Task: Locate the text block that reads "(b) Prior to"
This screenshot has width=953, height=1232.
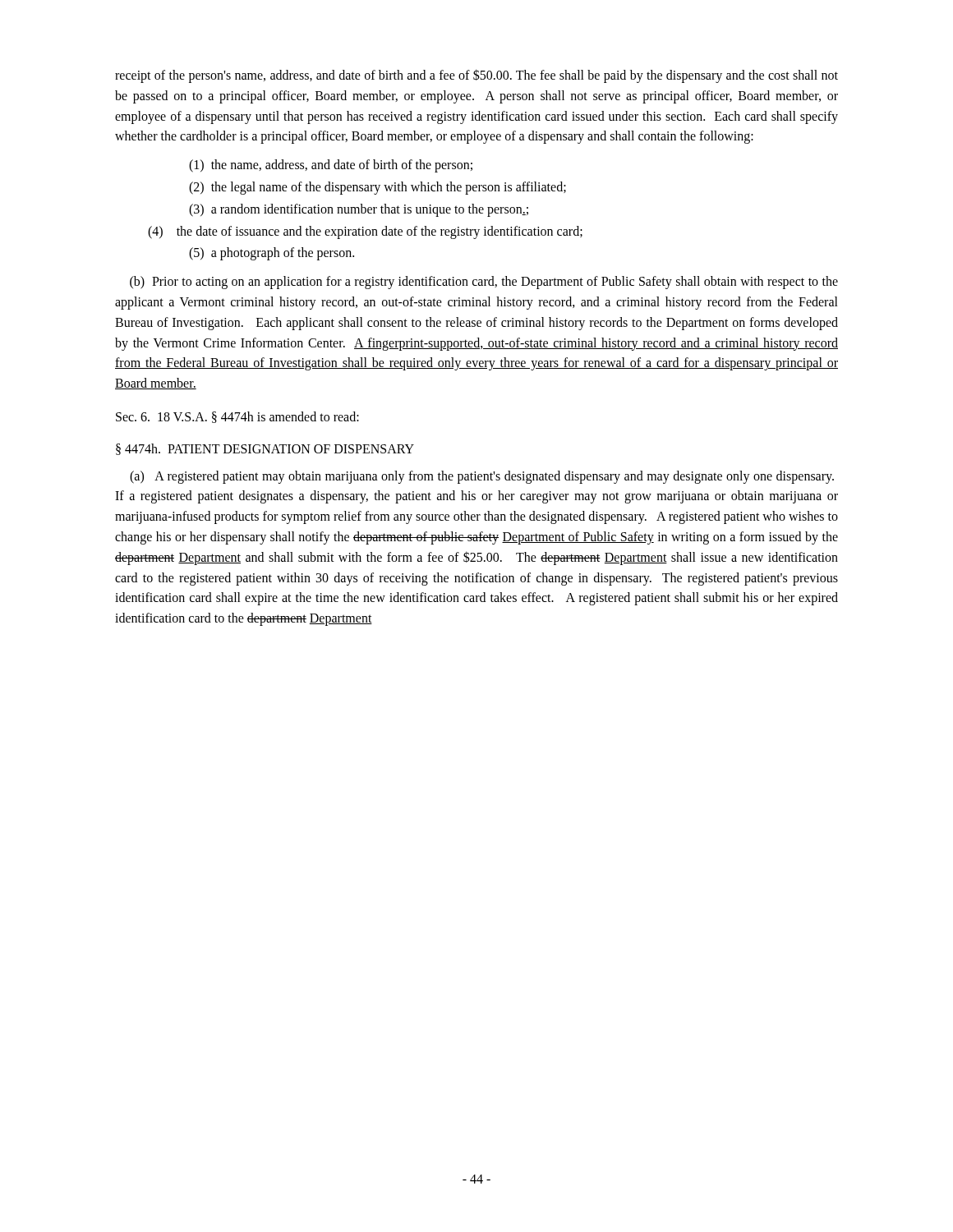Action: pyautogui.click(x=476, y=332)
